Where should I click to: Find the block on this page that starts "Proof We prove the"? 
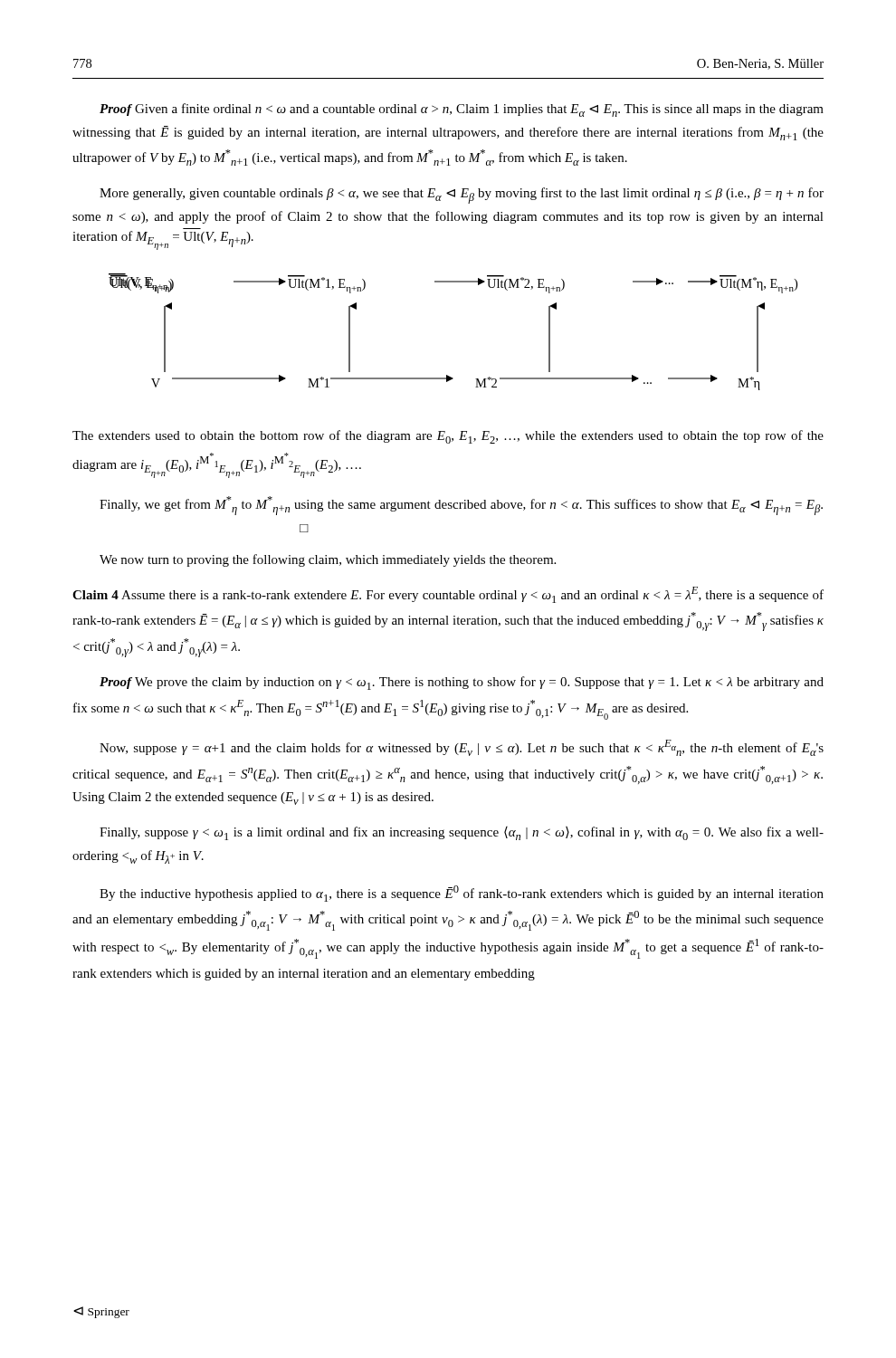[x=448, y=697]
